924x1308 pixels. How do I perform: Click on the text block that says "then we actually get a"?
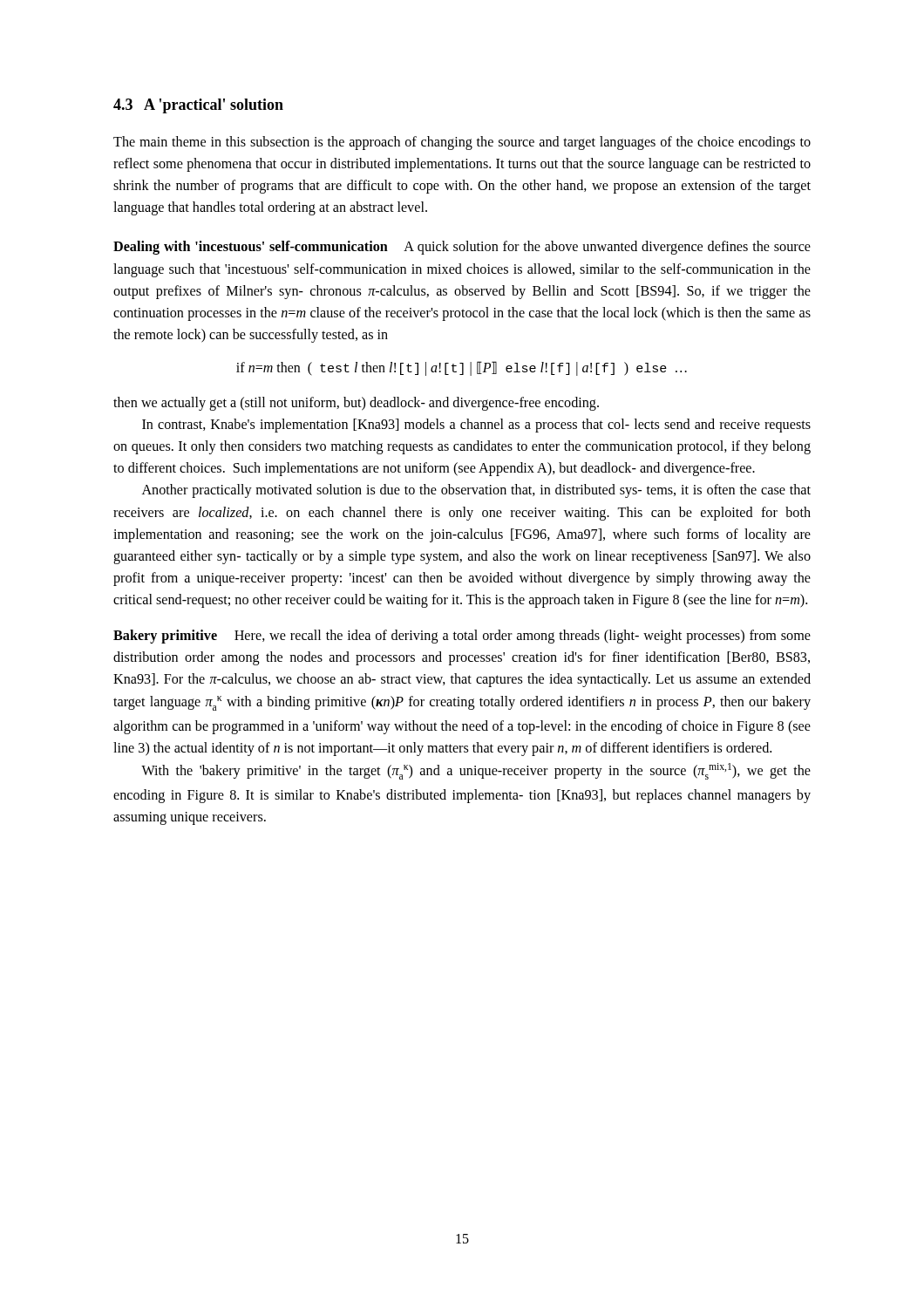coord(462,503)
